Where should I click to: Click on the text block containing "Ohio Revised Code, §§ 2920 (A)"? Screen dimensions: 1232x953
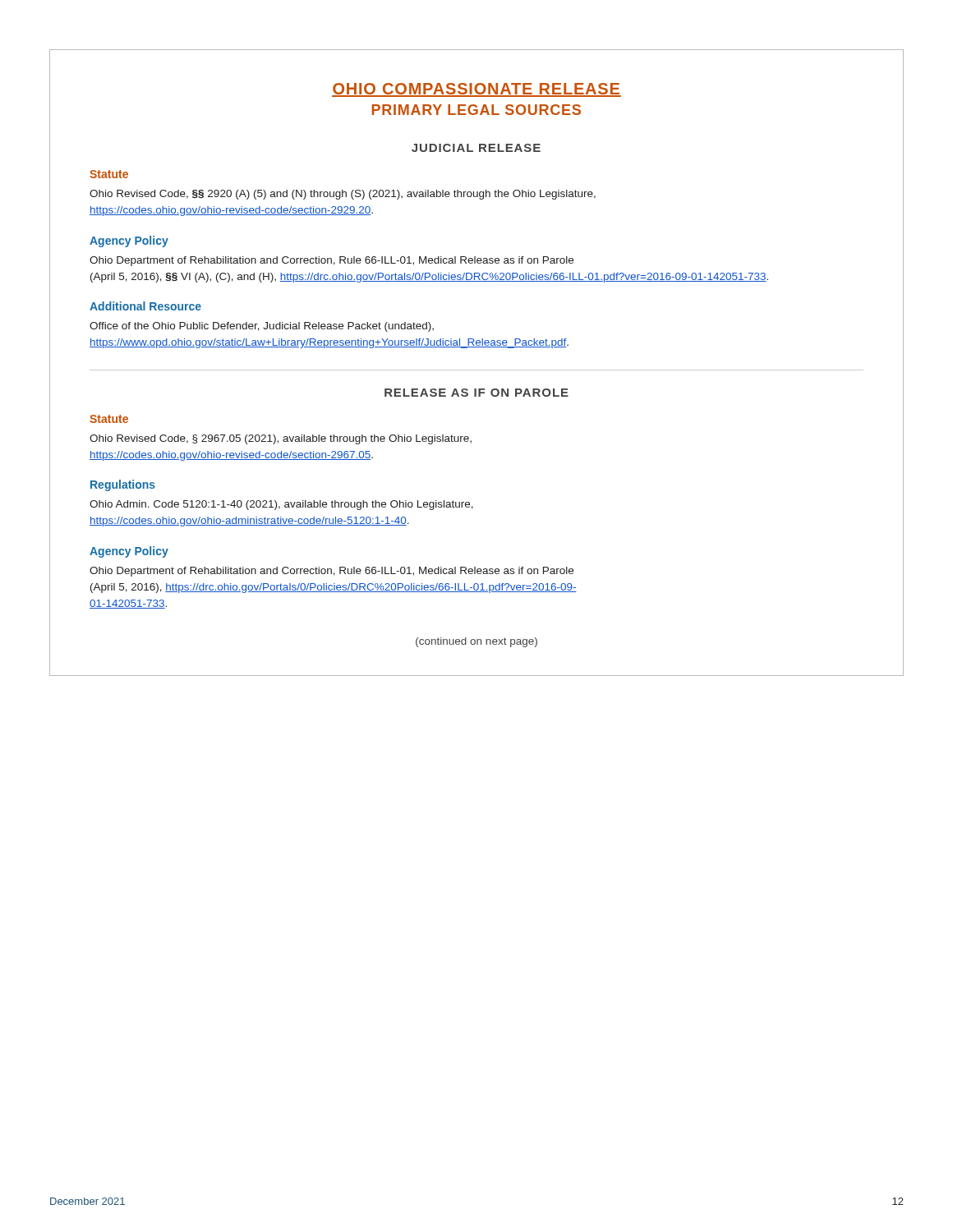click(x=343, y=202)
